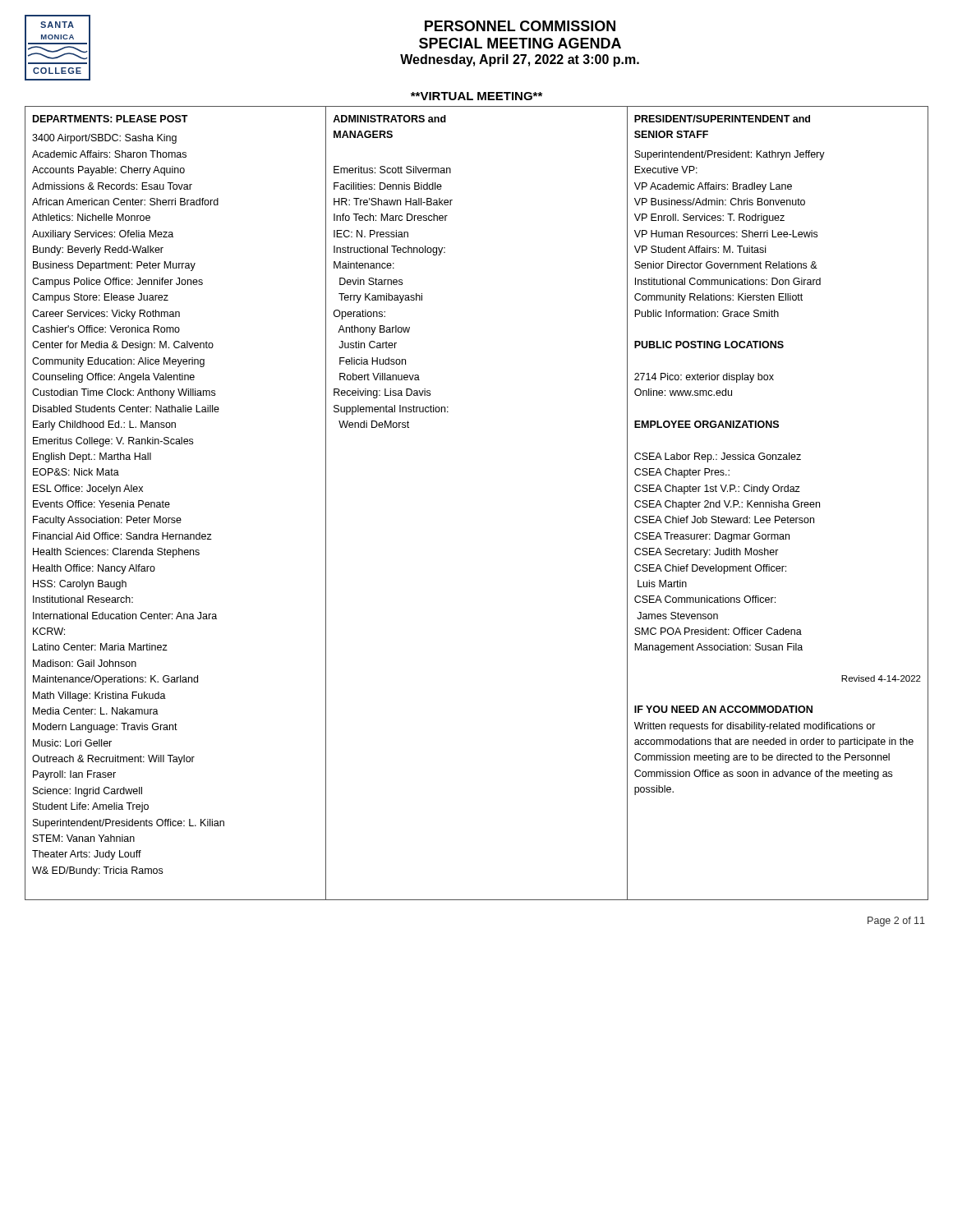
Task: Select the region starting "PERSONNEL COMMISSION SPECIAL MEETING AGENDA"
Action: [520, 43]
